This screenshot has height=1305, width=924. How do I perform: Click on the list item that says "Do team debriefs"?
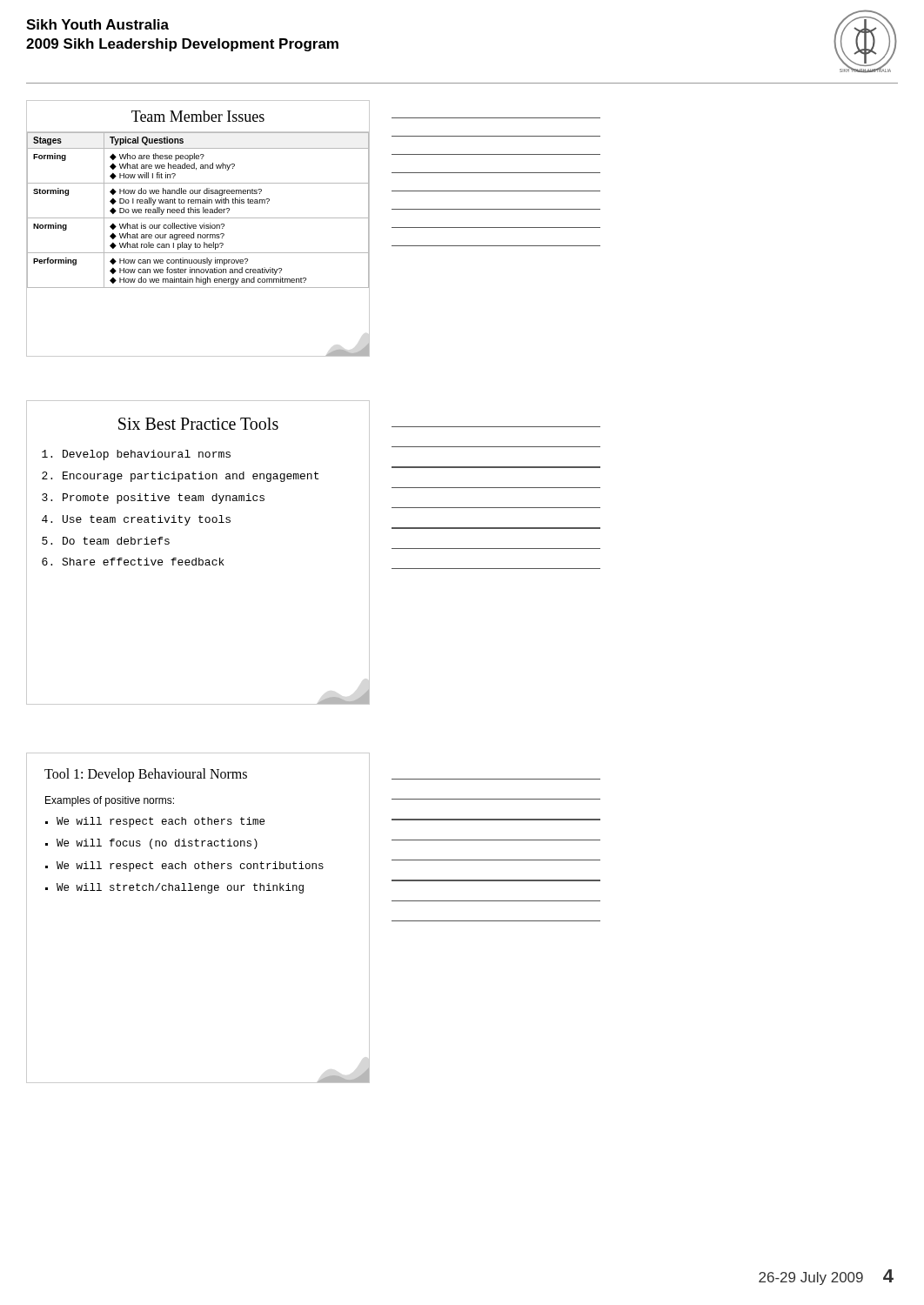click(116, 541)
